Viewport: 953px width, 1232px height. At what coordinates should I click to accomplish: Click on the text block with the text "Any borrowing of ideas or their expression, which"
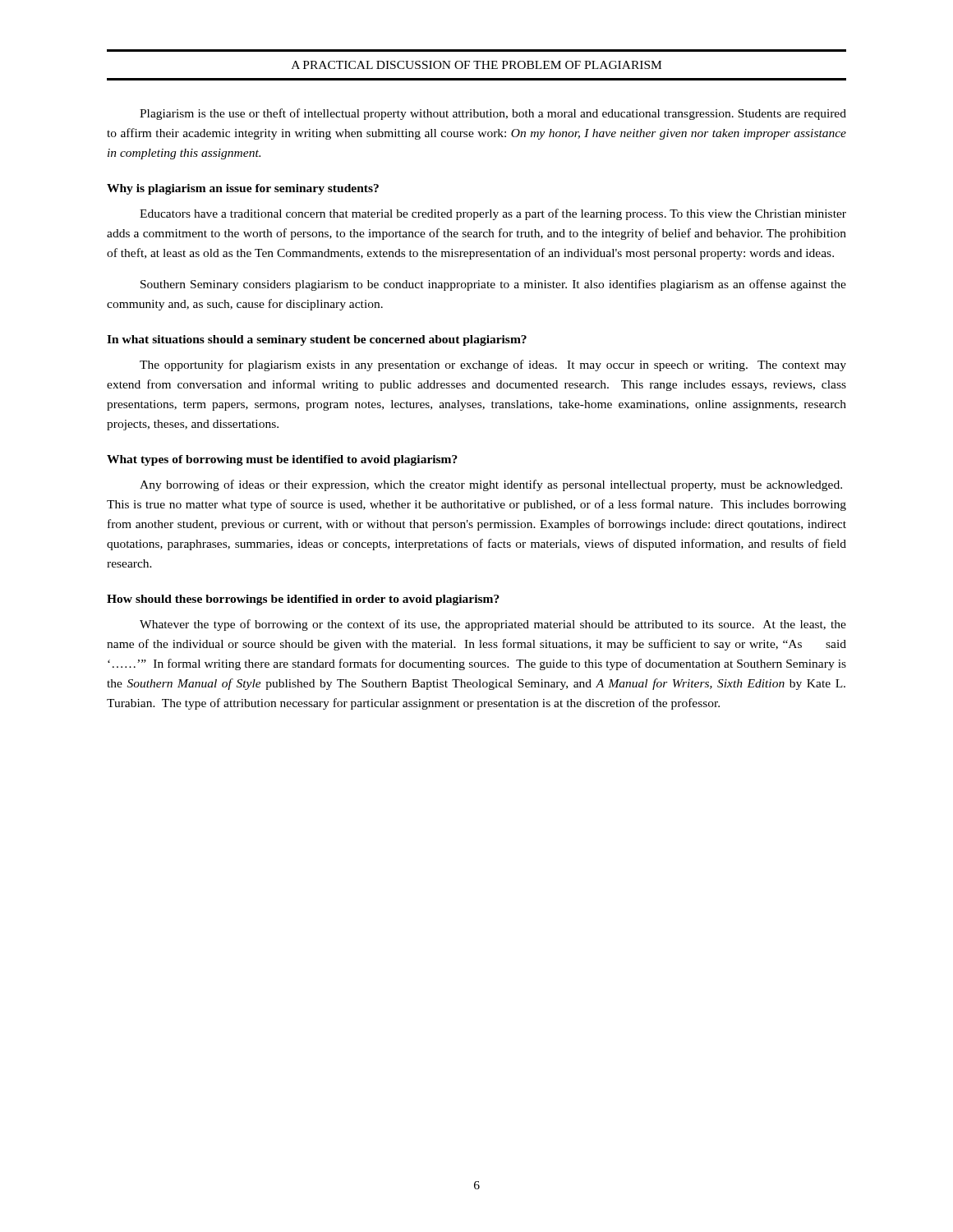point(476,524)
